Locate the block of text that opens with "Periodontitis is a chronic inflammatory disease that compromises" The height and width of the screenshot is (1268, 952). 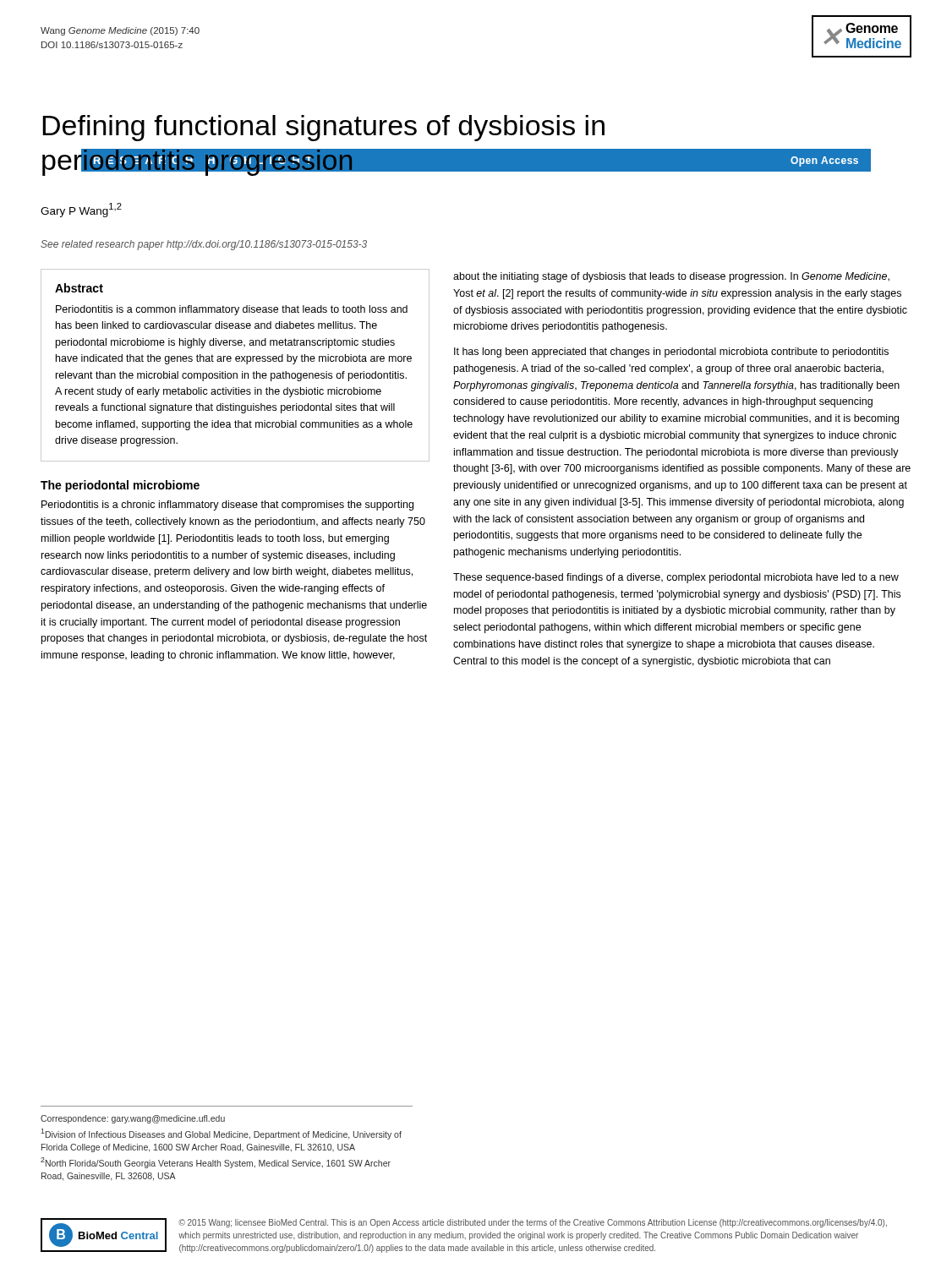(x=235, y=581)
